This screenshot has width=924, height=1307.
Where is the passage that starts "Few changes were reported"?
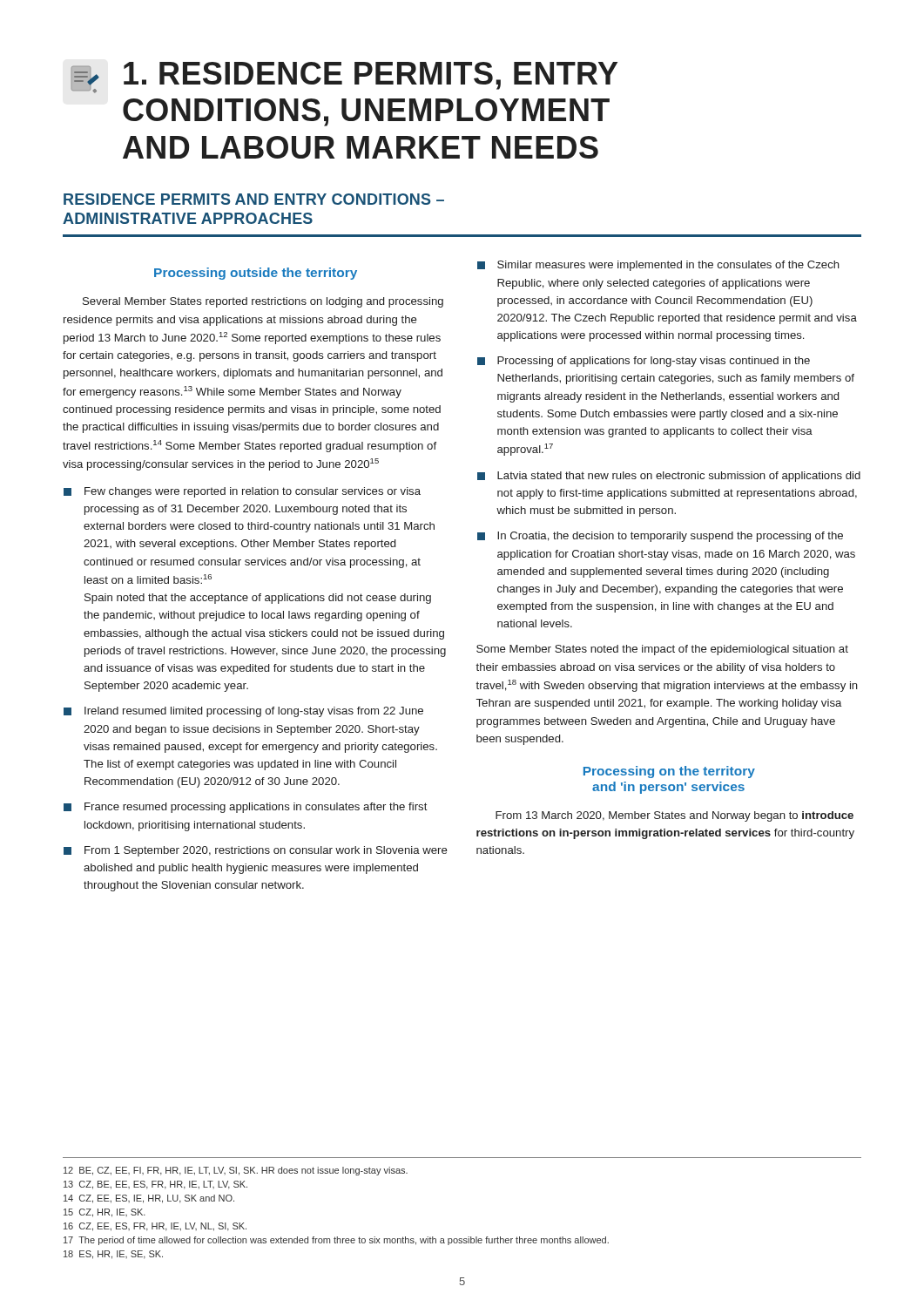[x=255, y=589]
